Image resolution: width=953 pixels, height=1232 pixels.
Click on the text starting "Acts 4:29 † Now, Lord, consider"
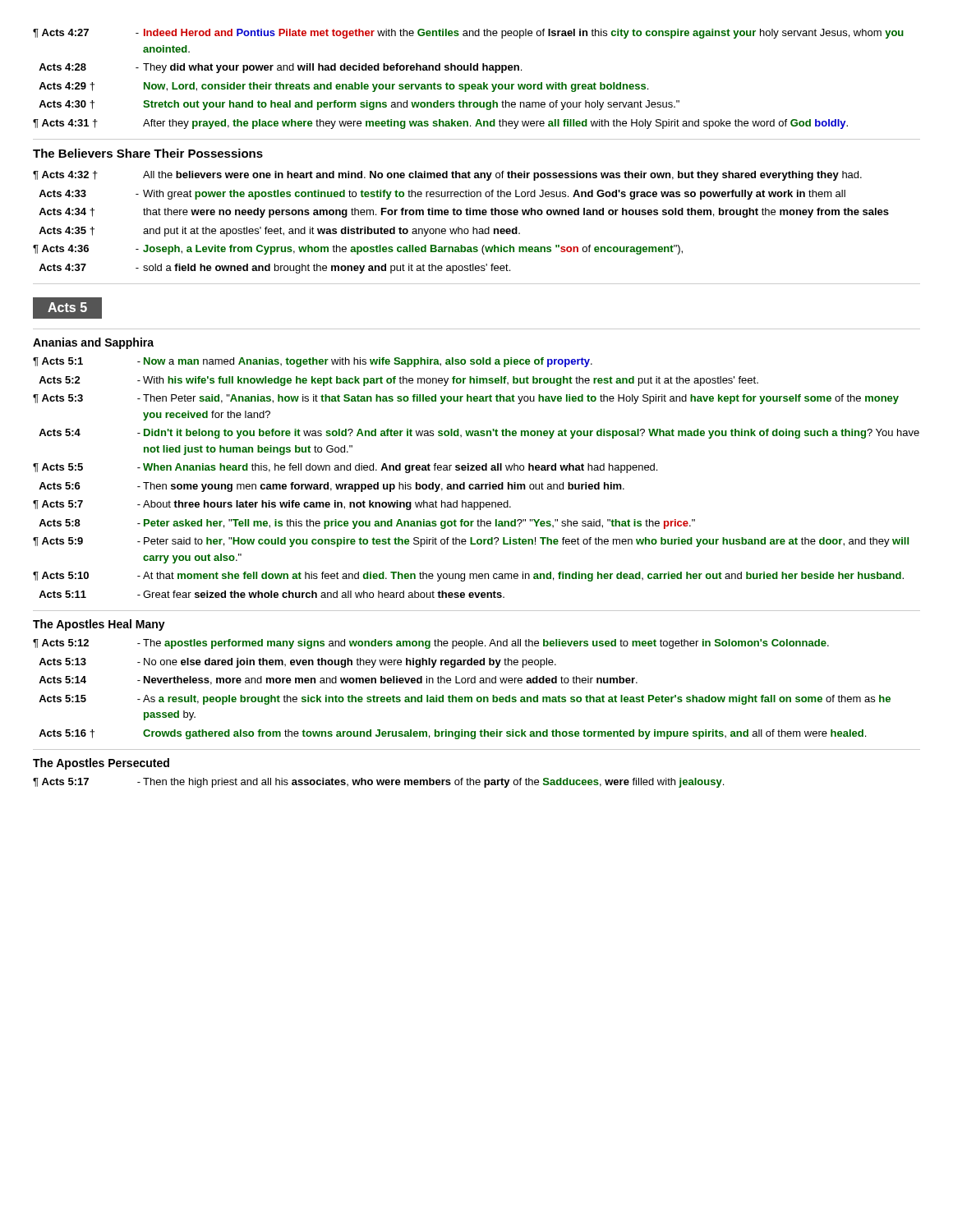coord(476,86)
